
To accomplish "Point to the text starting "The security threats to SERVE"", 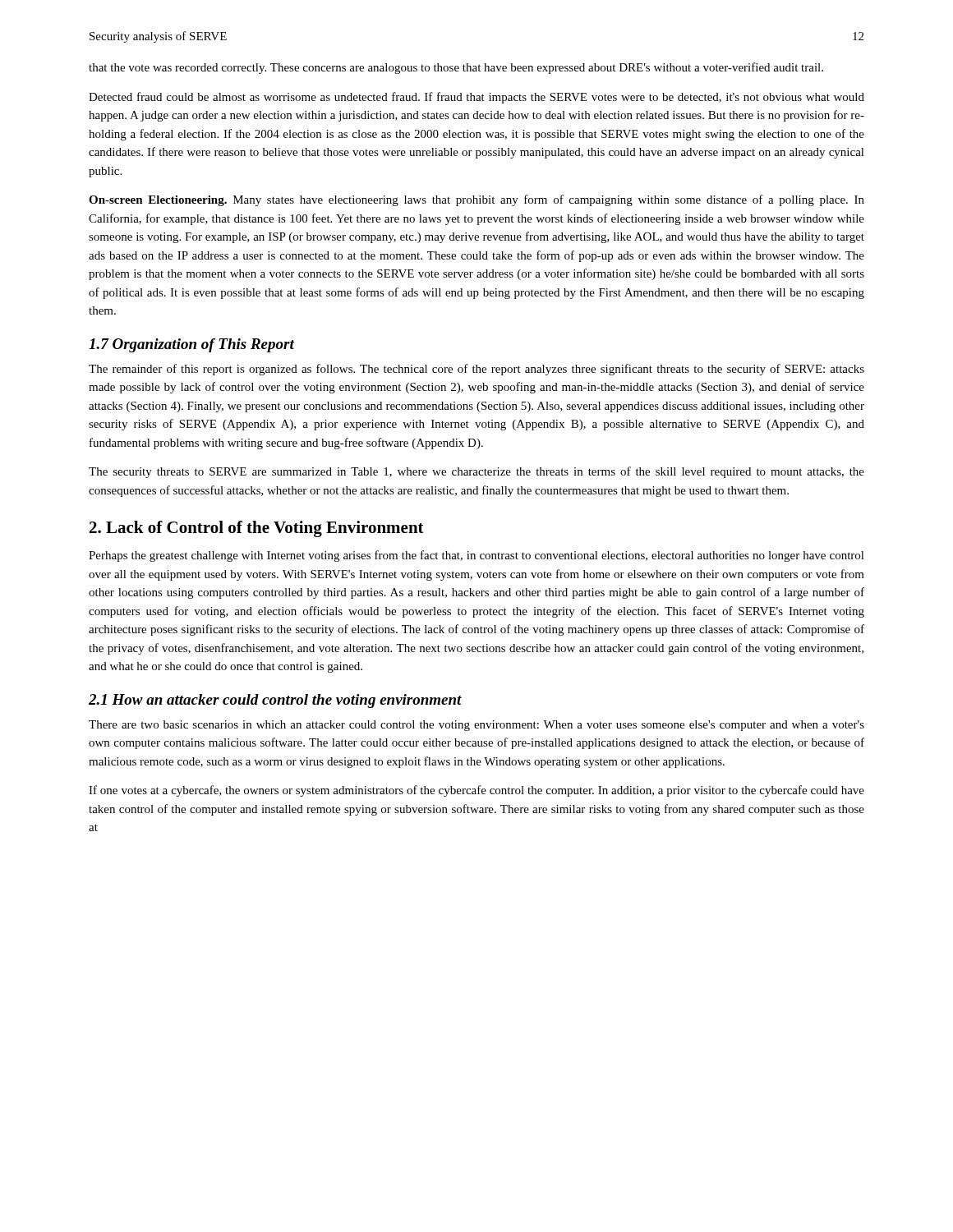I will pyautogui.click(x=476, y=481).
